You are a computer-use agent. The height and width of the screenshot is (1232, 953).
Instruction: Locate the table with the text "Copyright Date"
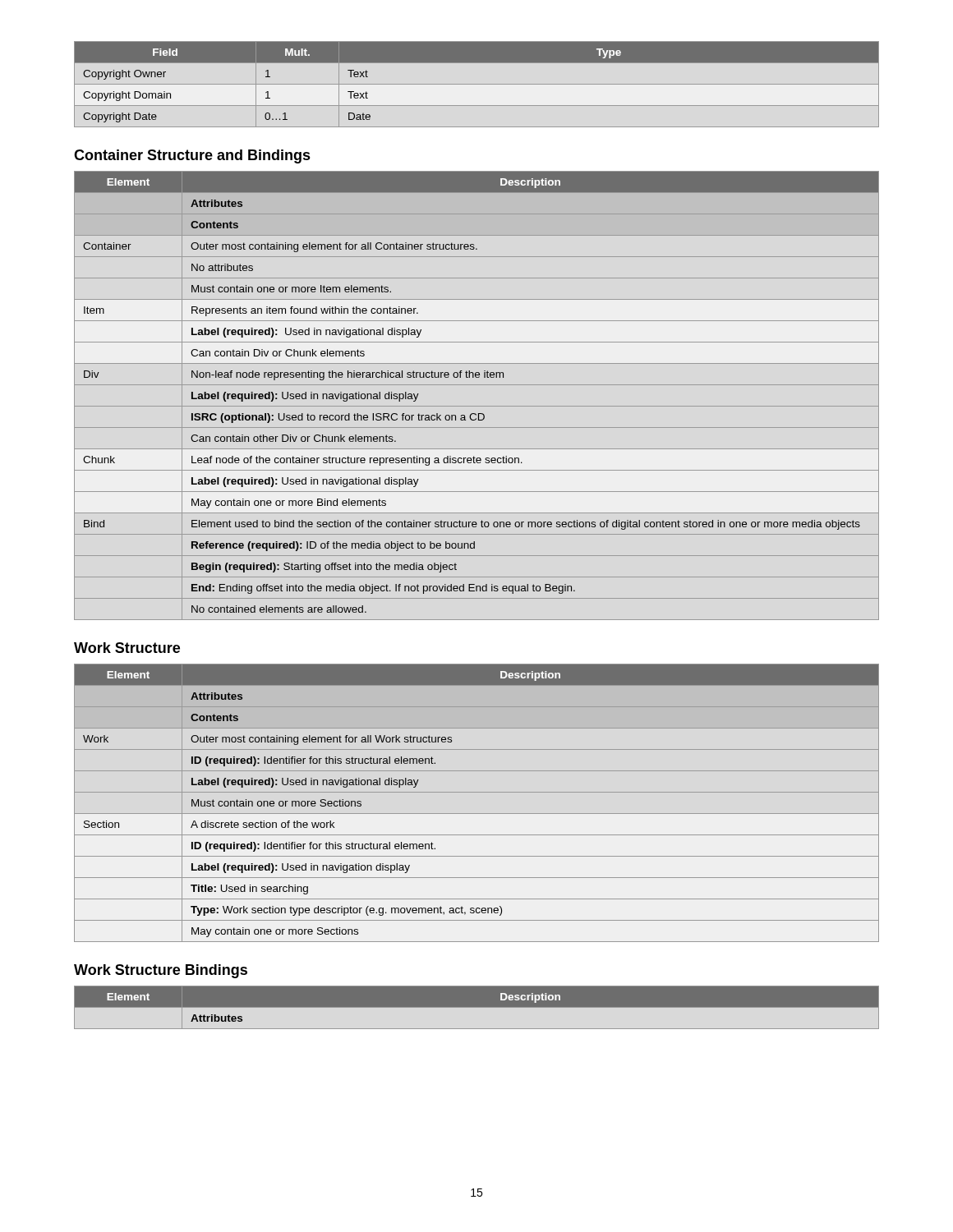coord(476,84)
